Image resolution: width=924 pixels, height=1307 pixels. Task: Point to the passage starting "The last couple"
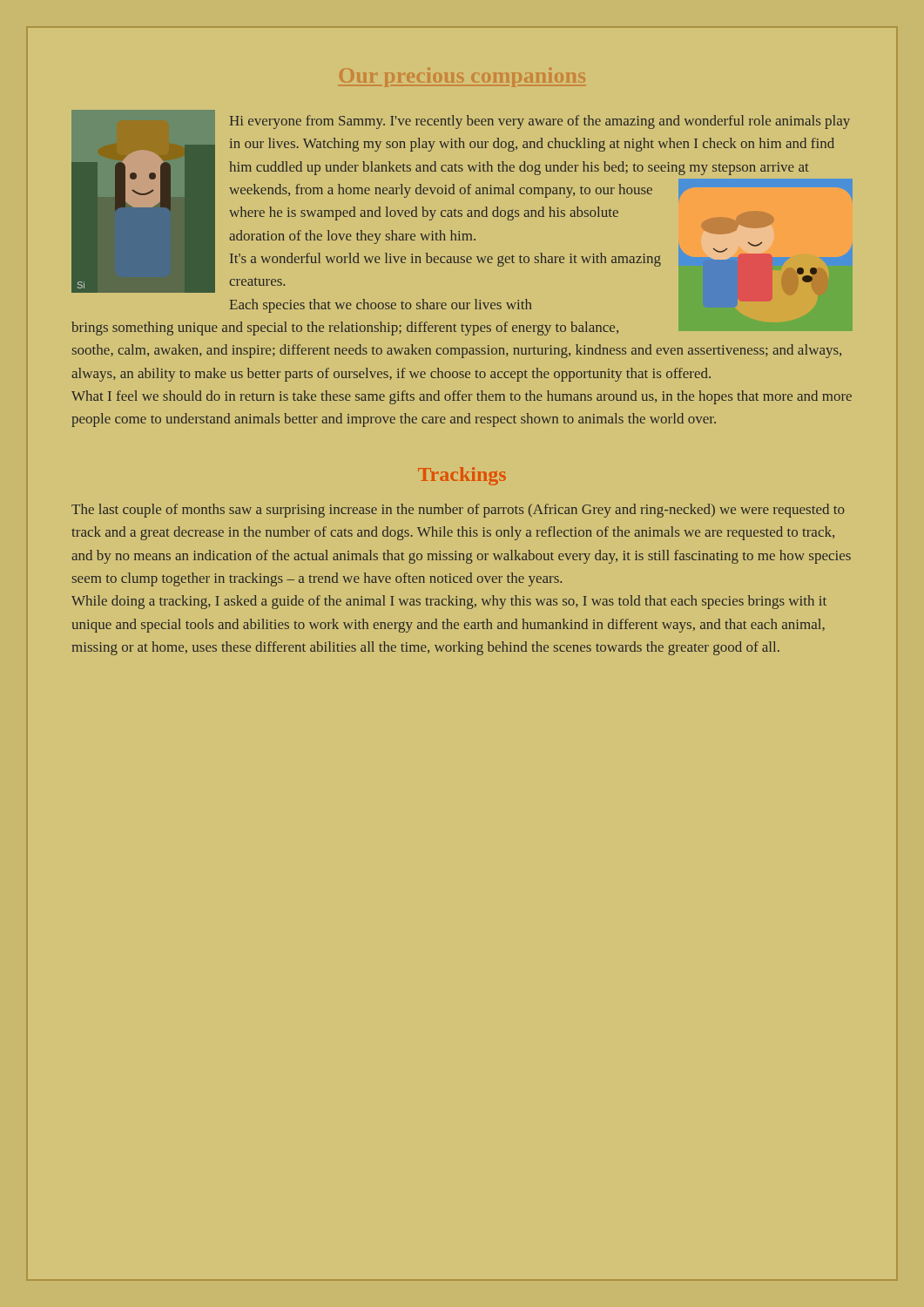tap(461, 578)
